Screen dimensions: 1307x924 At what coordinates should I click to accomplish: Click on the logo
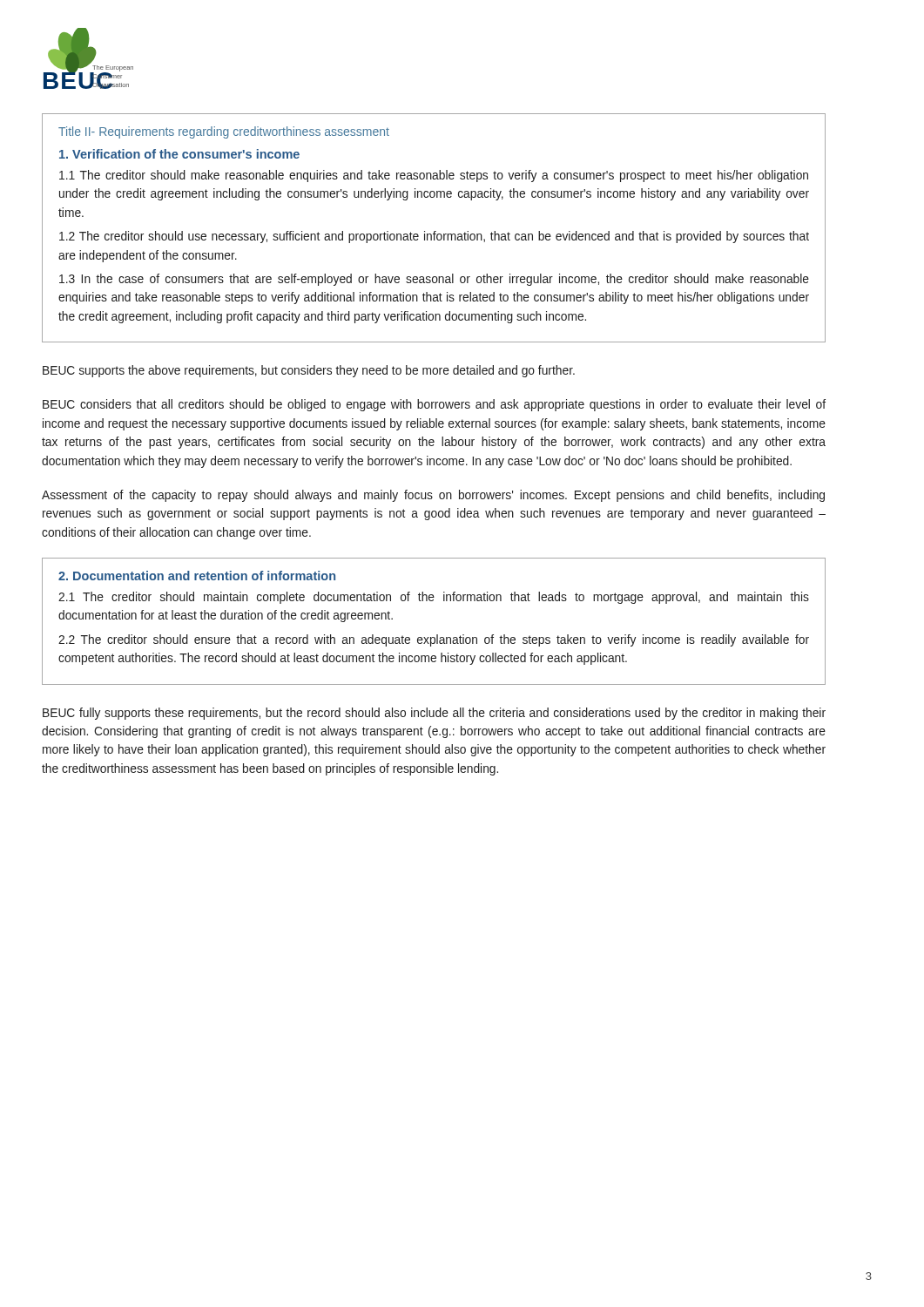111,63
